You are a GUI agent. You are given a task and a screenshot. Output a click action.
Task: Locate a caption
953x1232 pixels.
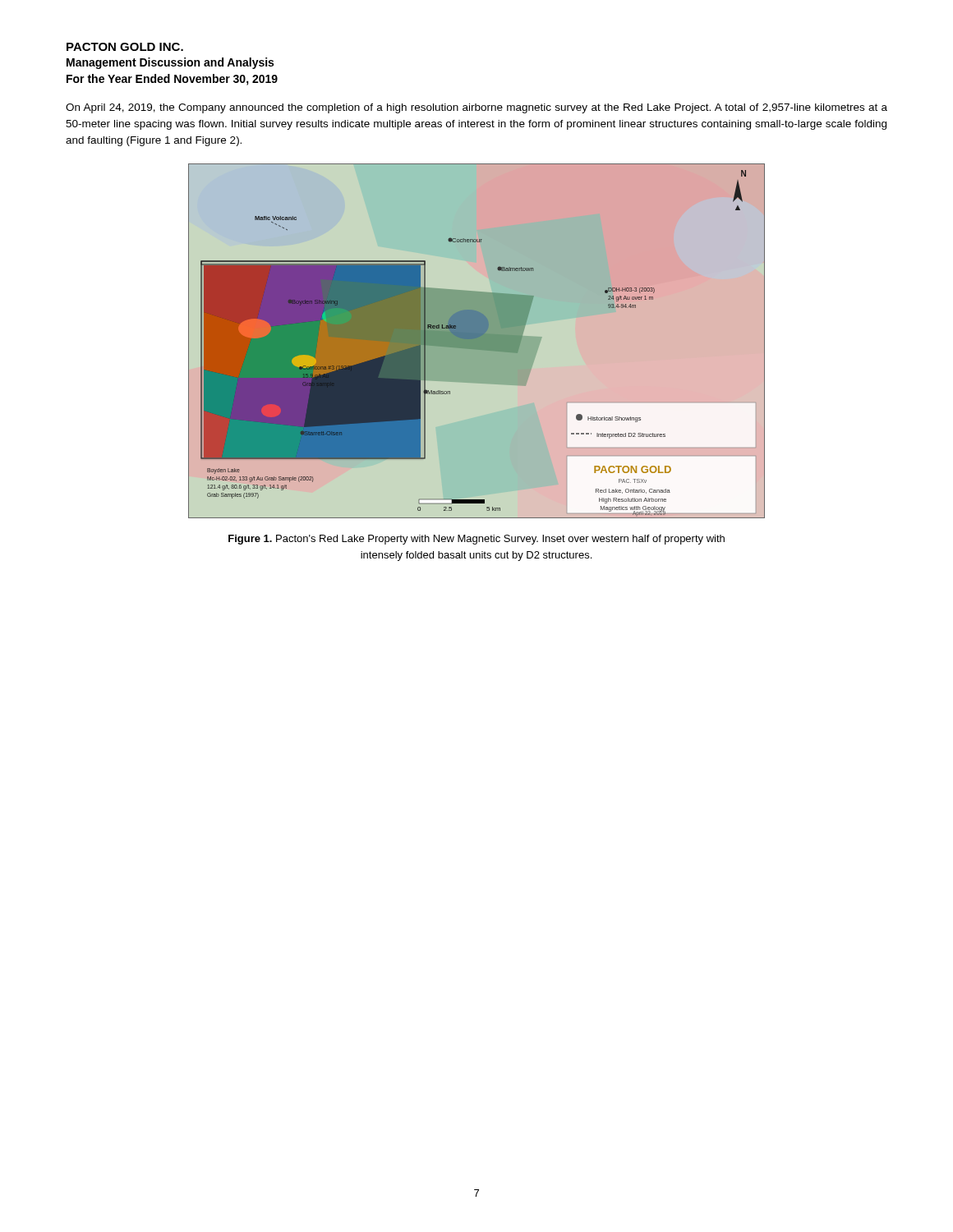[476, 547]
